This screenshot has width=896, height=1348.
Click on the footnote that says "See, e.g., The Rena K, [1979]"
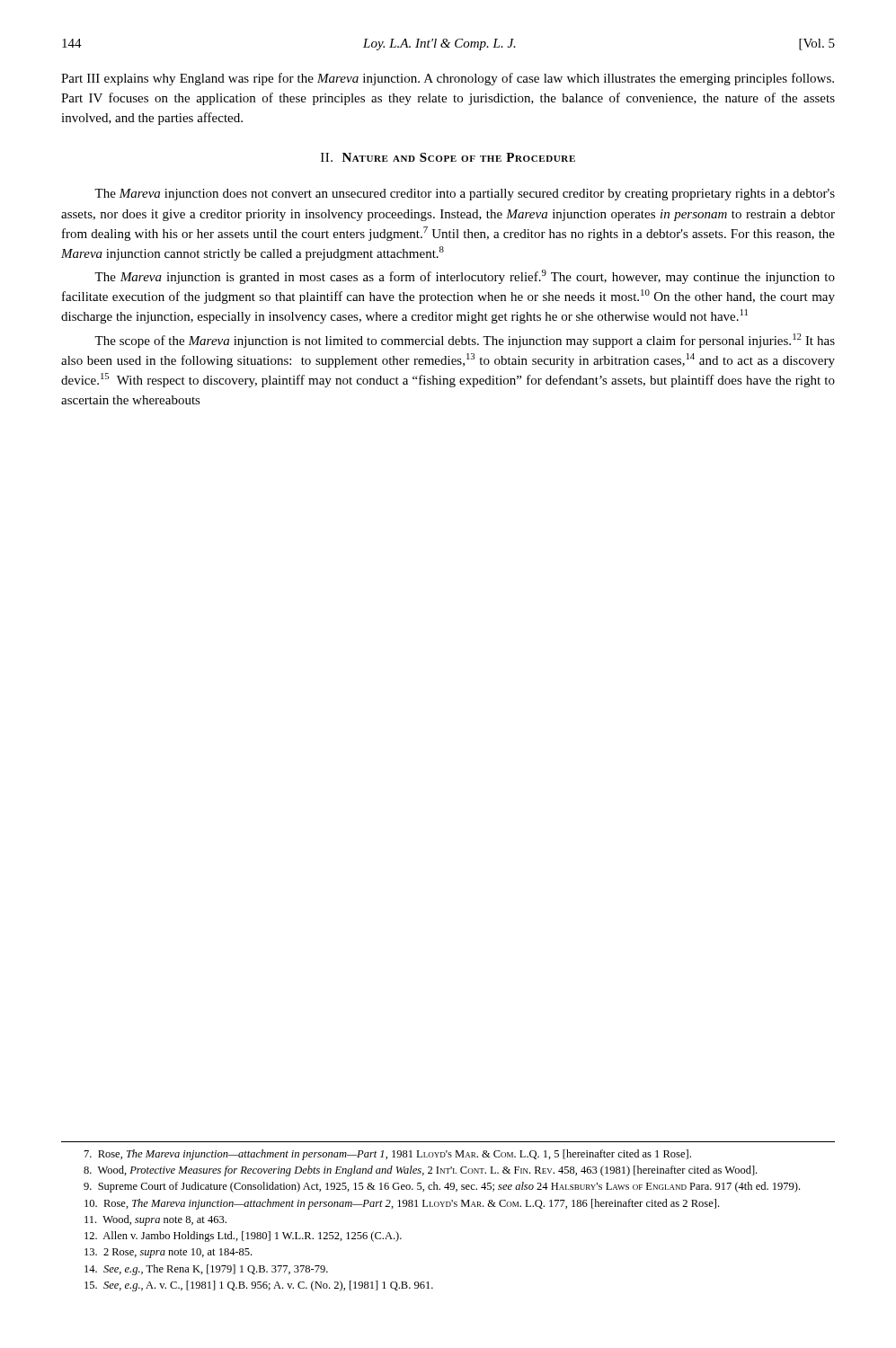[x=206, y=1268]
